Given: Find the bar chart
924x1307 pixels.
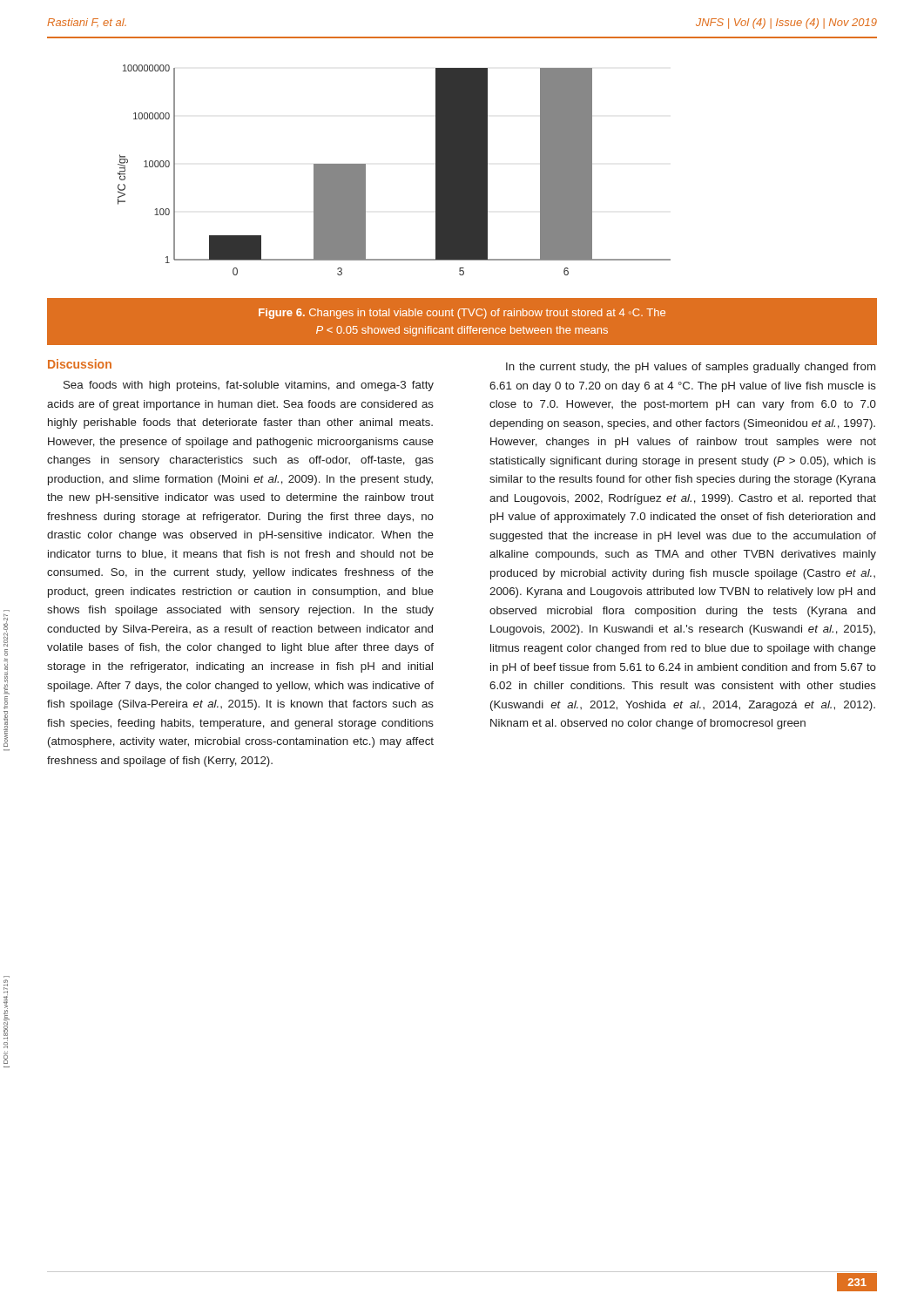Looking at the screenshot, I should pyautogui.click(x=418, y=167).
